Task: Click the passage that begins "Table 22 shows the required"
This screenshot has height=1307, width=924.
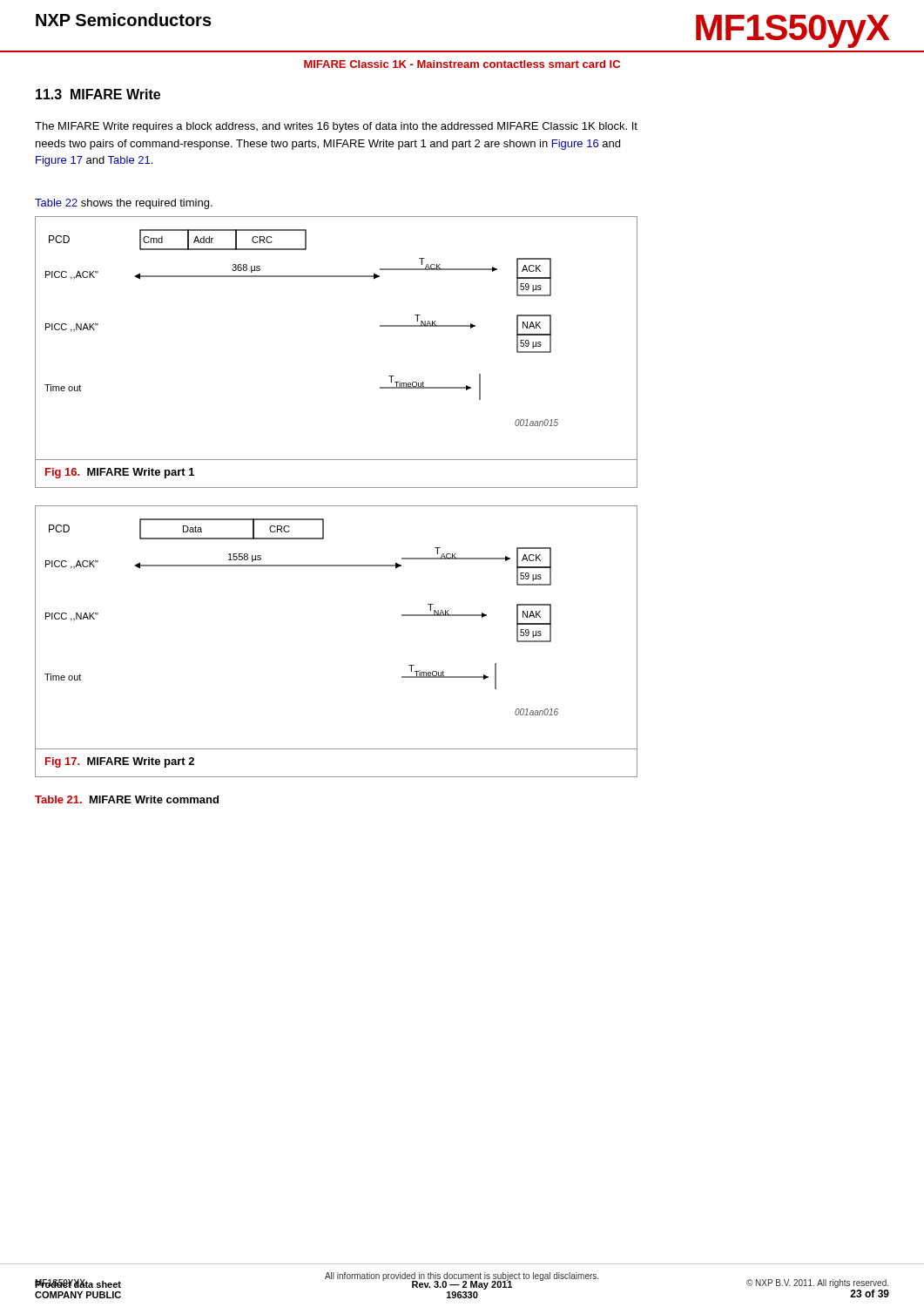Action: click(124, 203)
